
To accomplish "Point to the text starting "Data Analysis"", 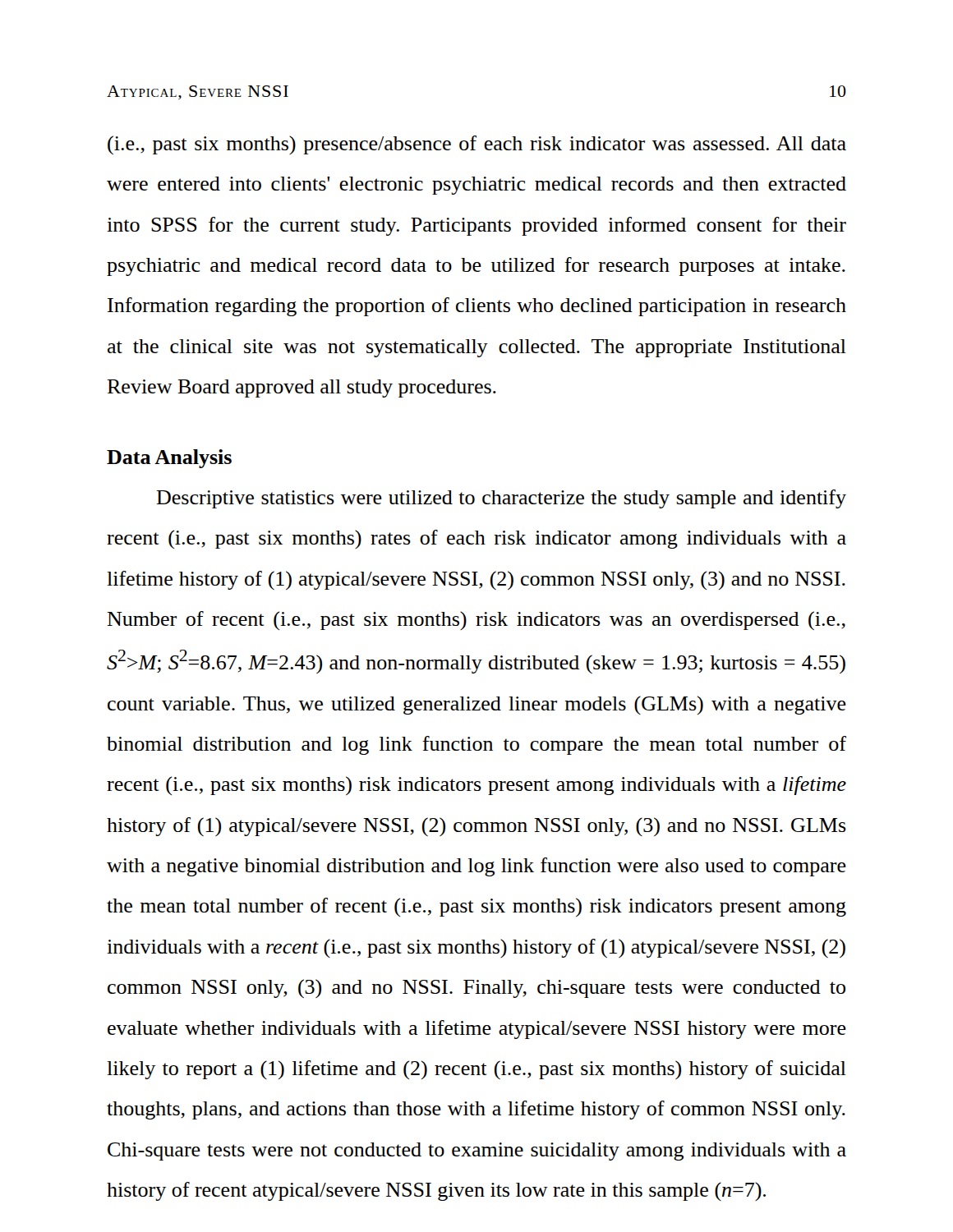I will (169, 457).
